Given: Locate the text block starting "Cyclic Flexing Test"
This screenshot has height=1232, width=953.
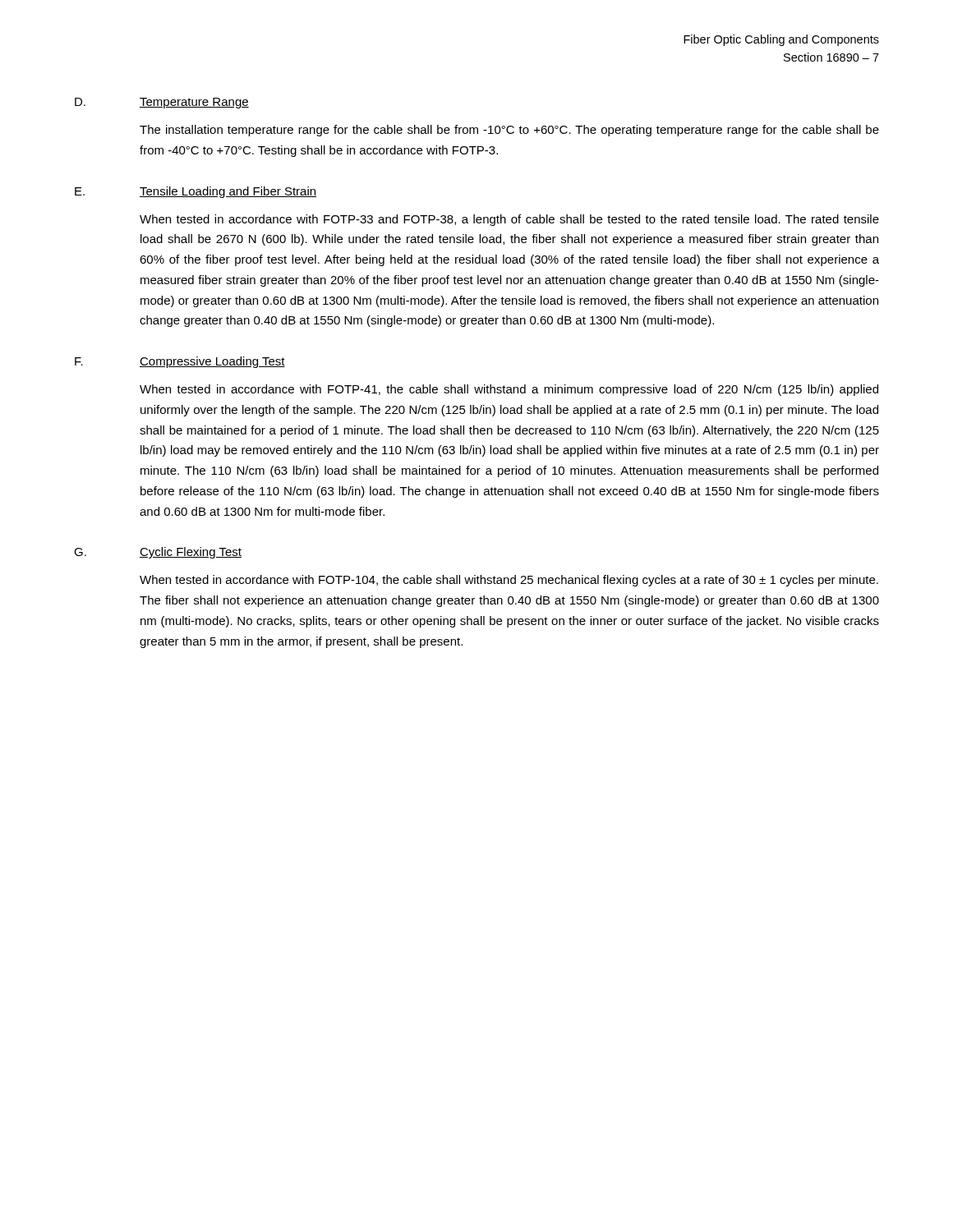Looking at the screenshot, I should click(x=191, y=552).
